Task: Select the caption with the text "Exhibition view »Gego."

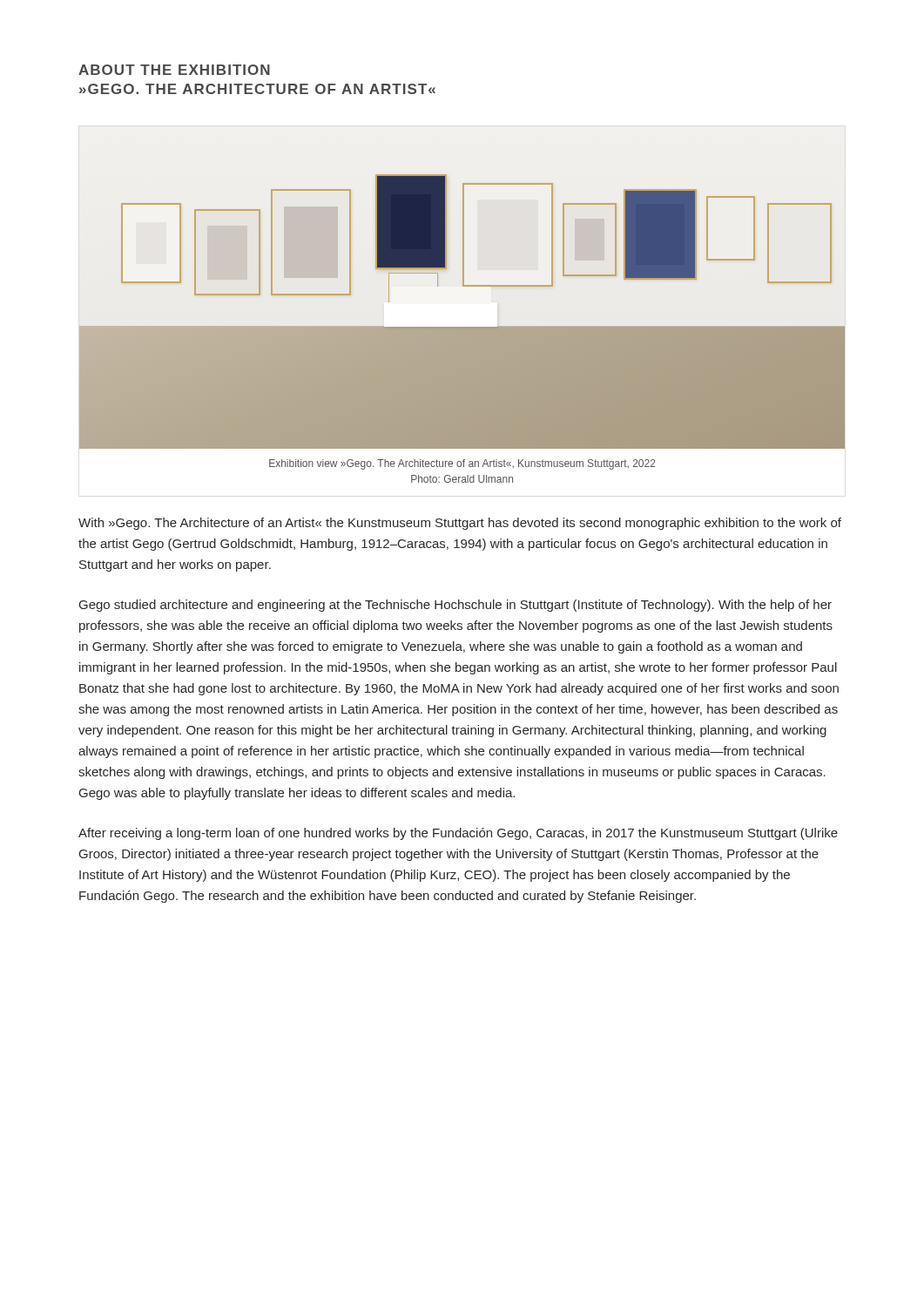Action: [x=462, y=472]
